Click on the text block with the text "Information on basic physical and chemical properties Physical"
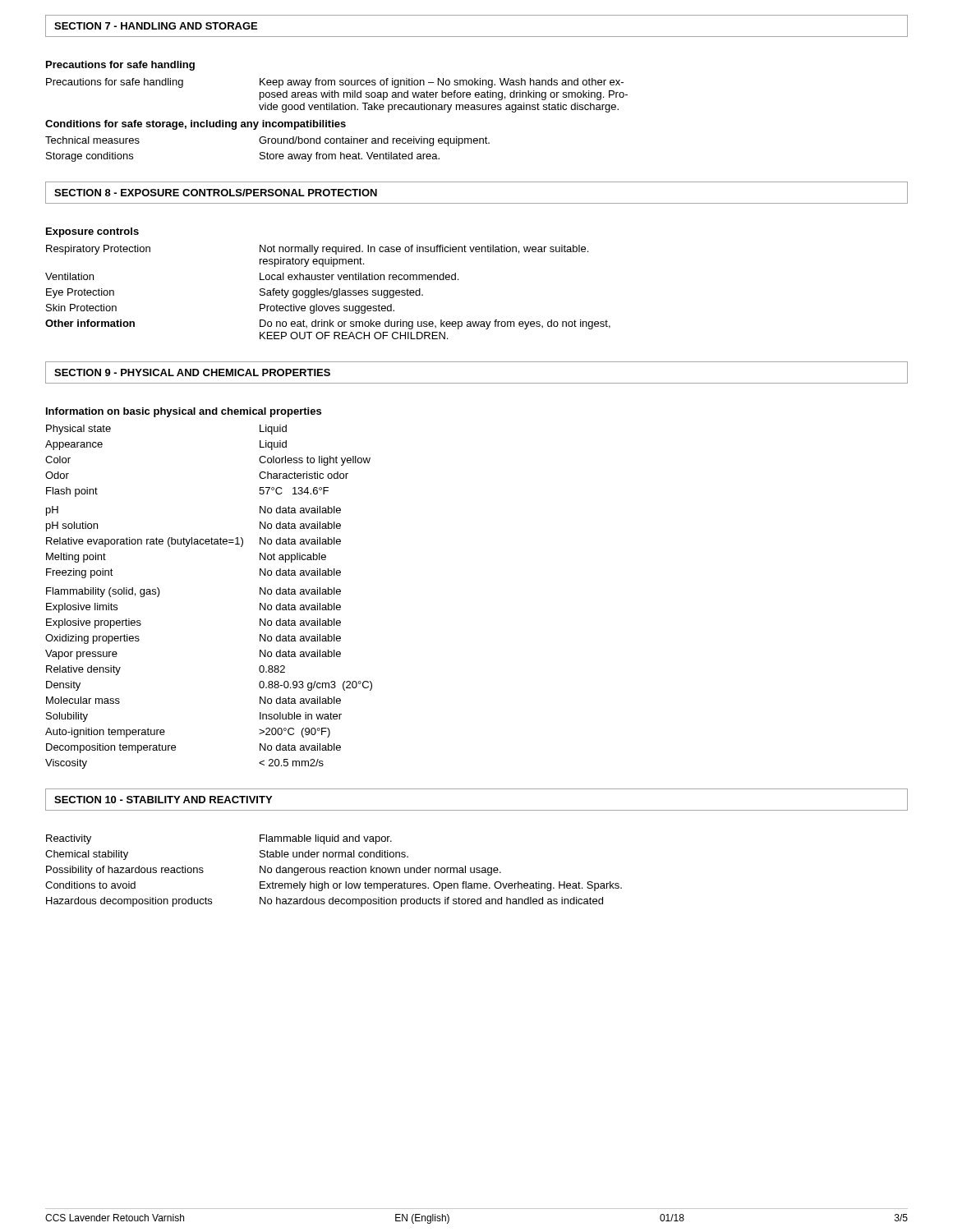Viewport: 953px width, 1232px height. tap(184, 412)
